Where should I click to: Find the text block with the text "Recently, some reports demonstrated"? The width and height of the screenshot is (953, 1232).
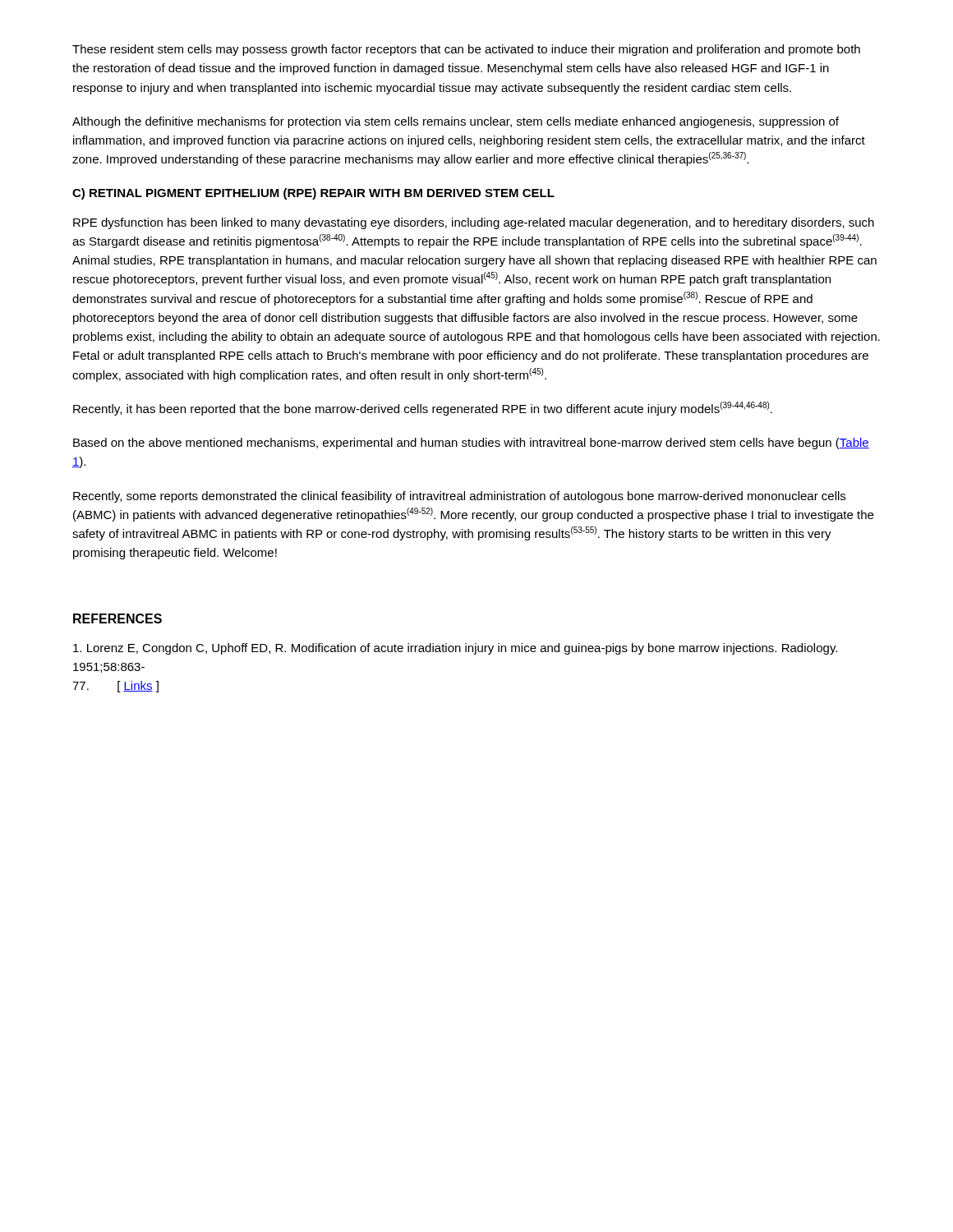point(473,524)
